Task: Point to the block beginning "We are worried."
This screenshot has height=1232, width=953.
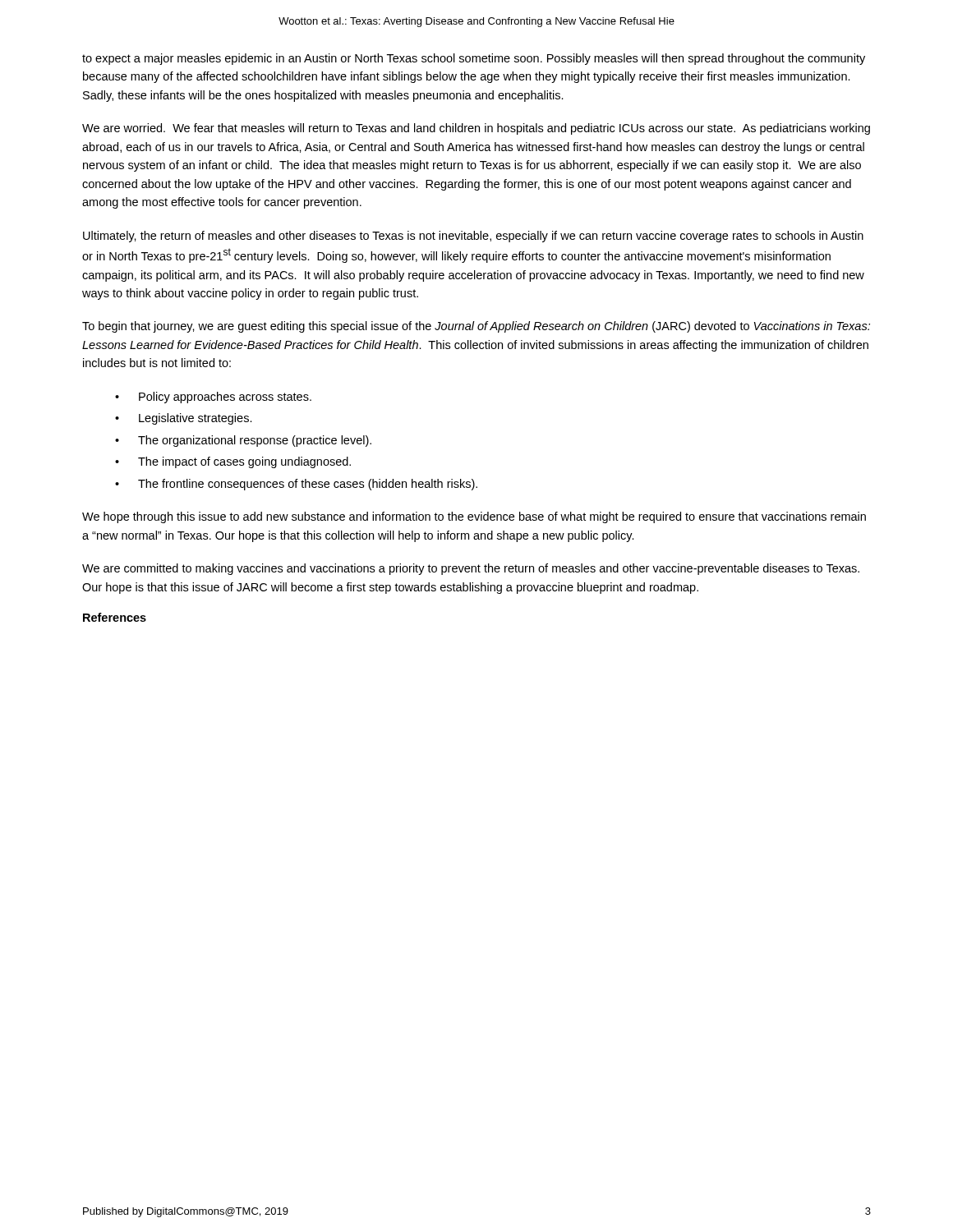Action: point(476,165)
